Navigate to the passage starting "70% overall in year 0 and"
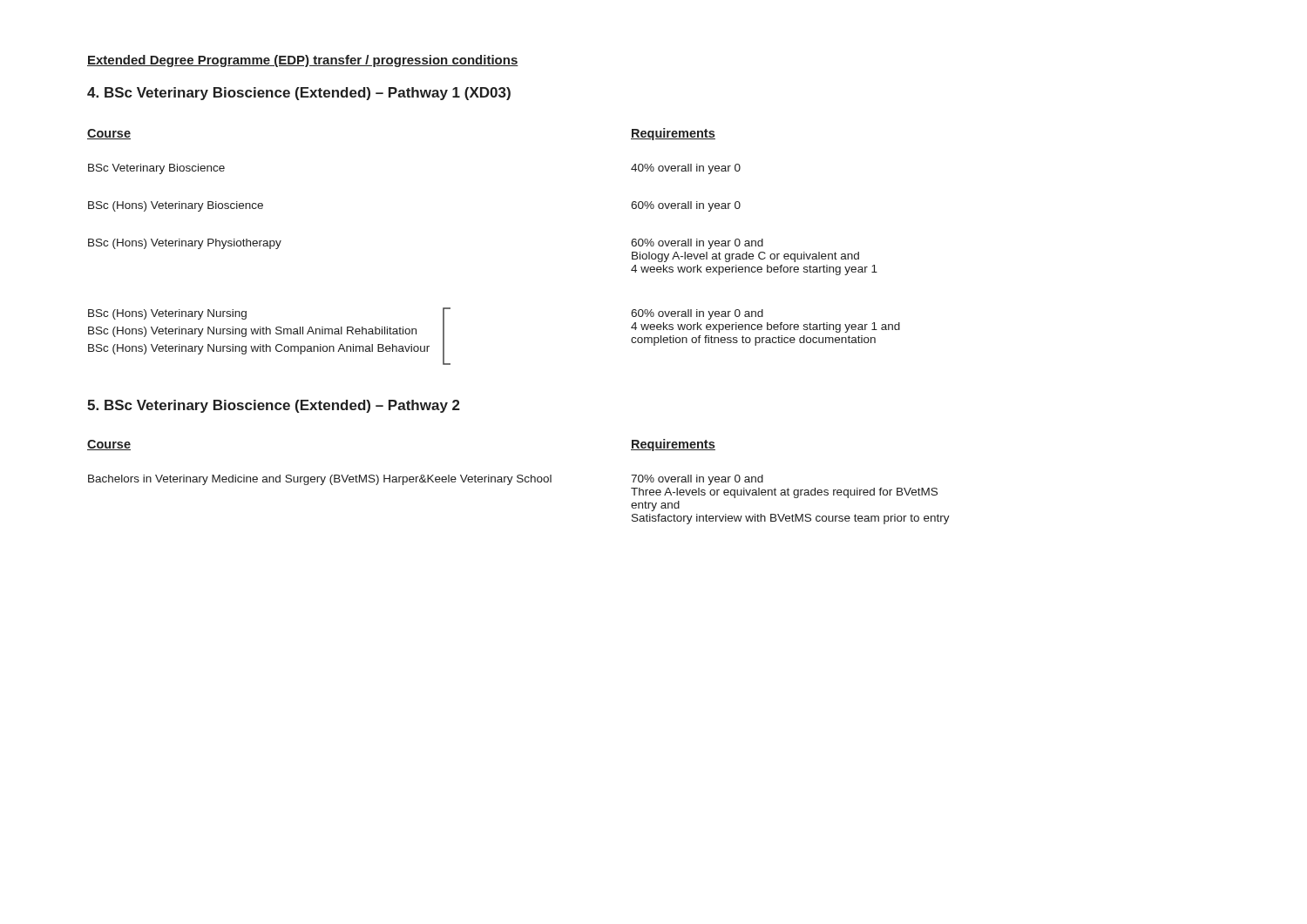Viewport: 1307px width, 924px height. coord(790,498)
